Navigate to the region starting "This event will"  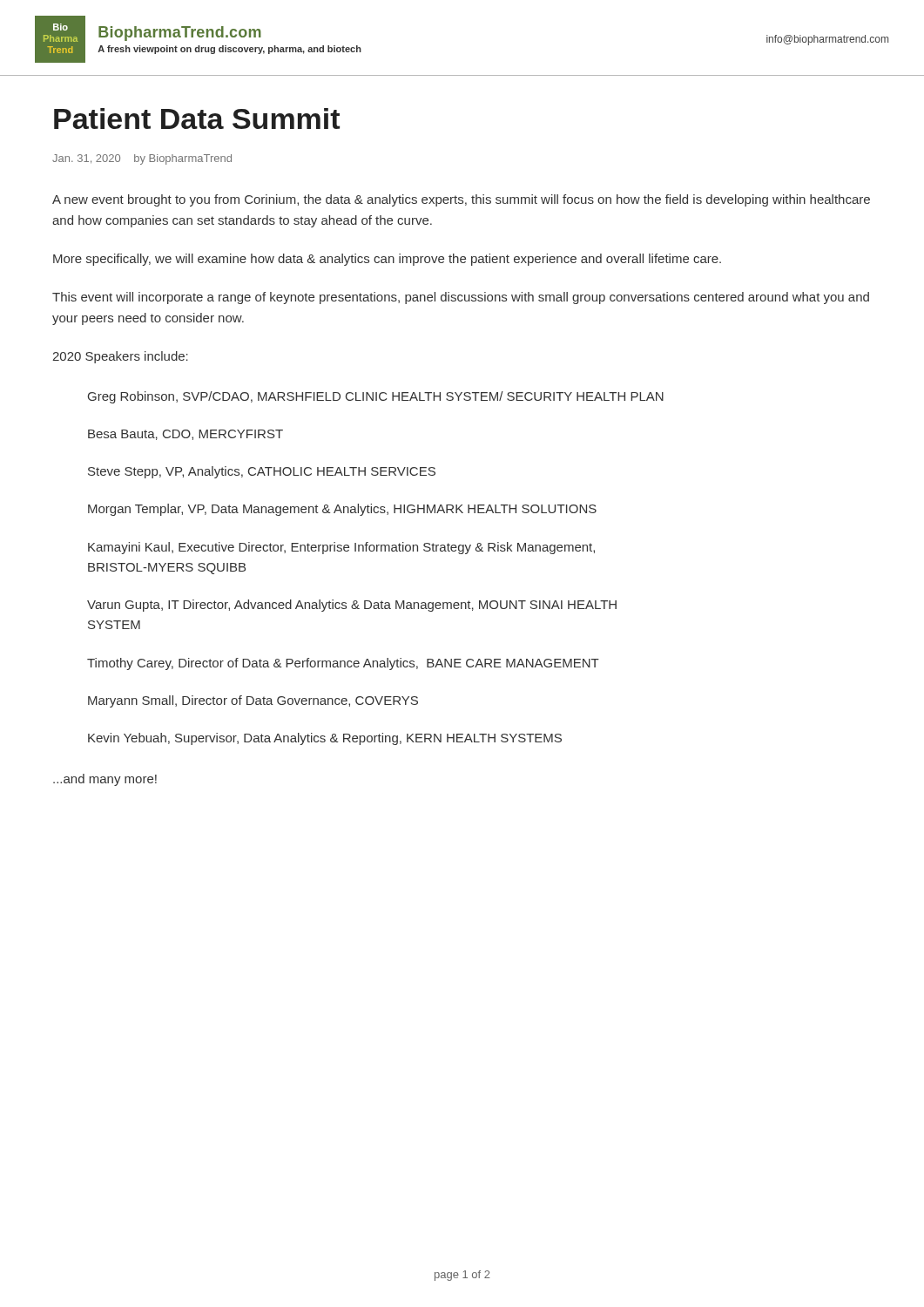(461, 307)
